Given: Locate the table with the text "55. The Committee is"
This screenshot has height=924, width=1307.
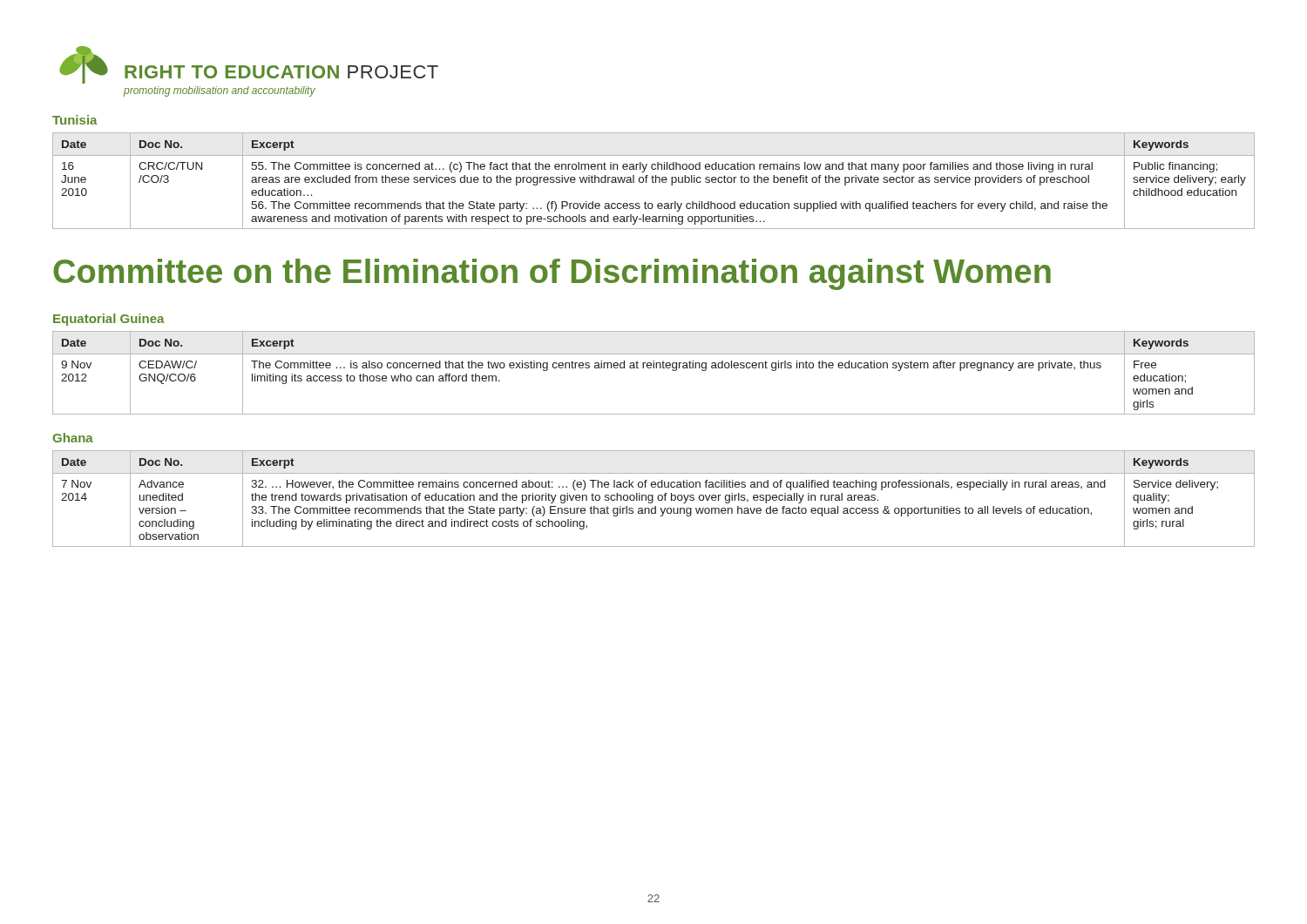Looking at the screenshot, I should pos(654,181).
